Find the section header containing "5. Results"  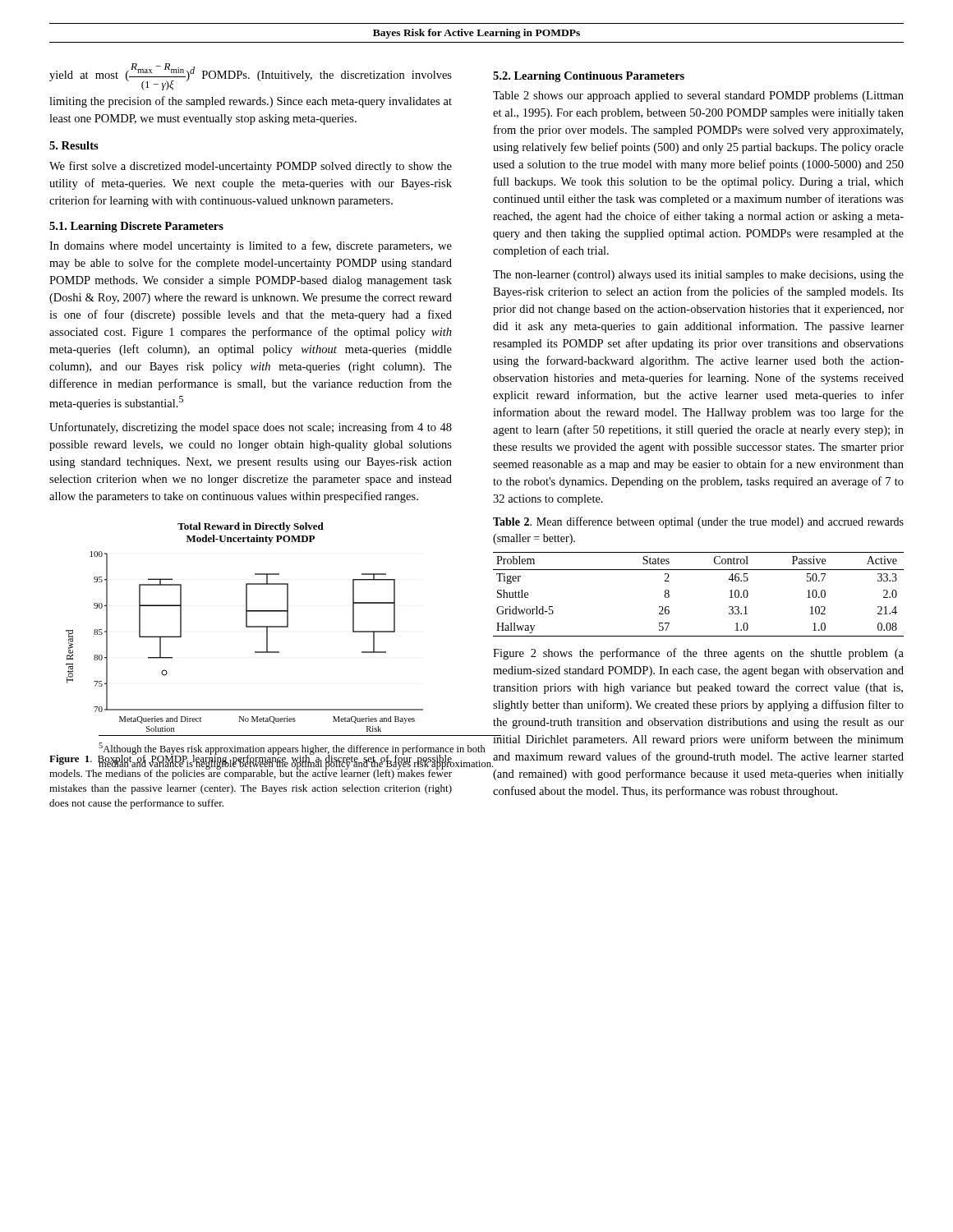(74, 145)
